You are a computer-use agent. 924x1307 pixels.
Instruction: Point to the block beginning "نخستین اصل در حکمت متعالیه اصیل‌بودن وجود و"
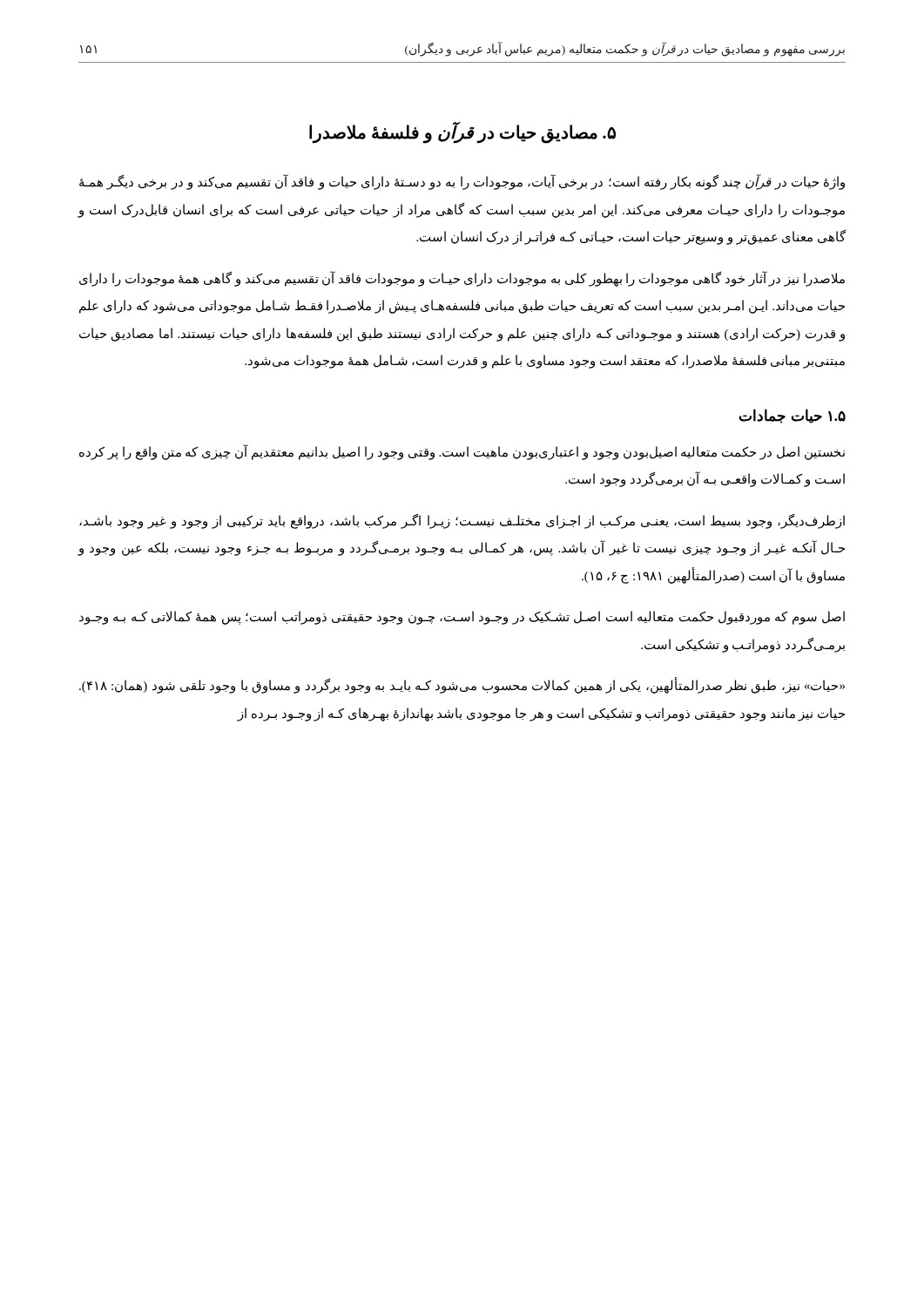(x=462, y=465)
